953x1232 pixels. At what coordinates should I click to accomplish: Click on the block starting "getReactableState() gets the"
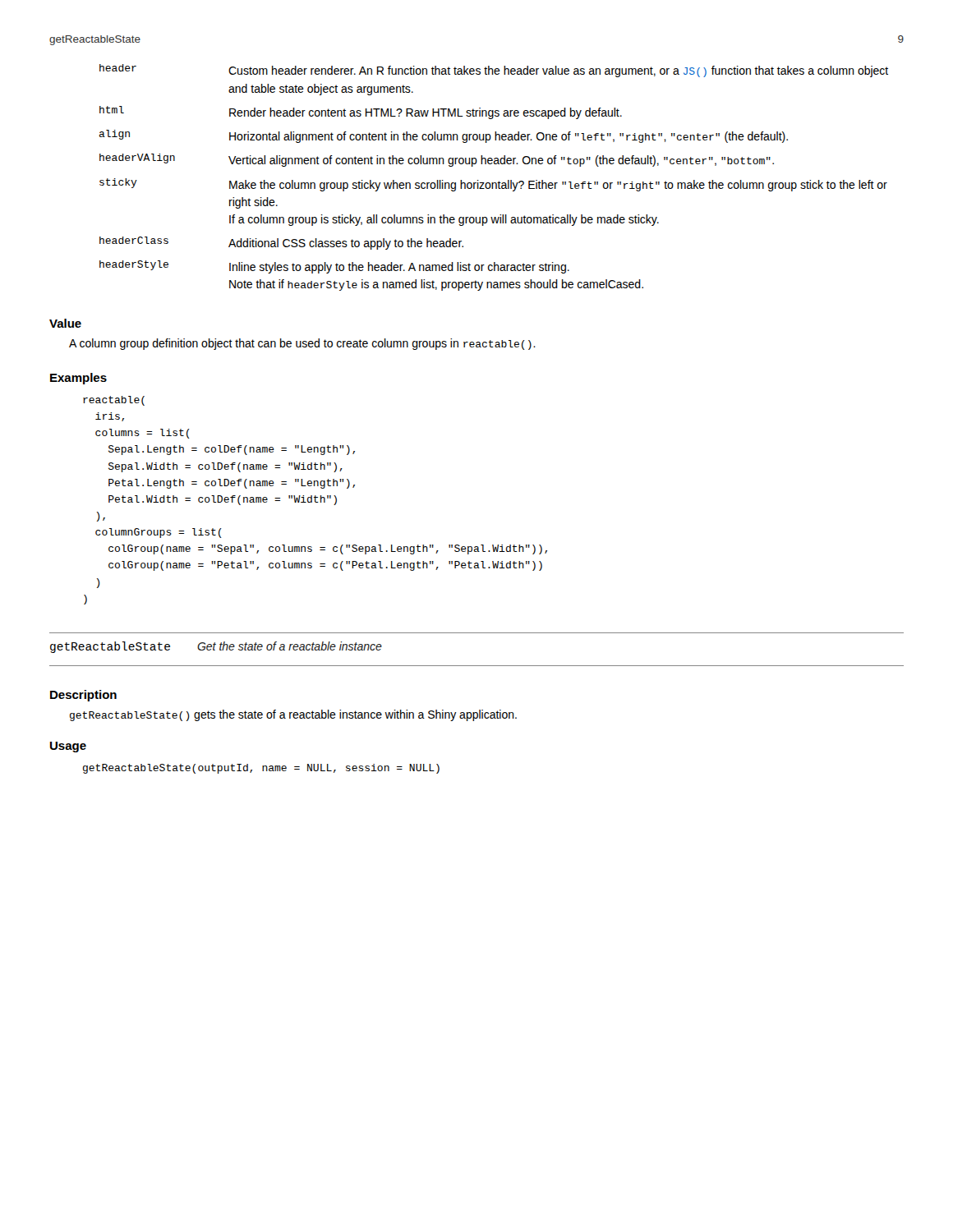pyautogui.click(x=293, y=715)
